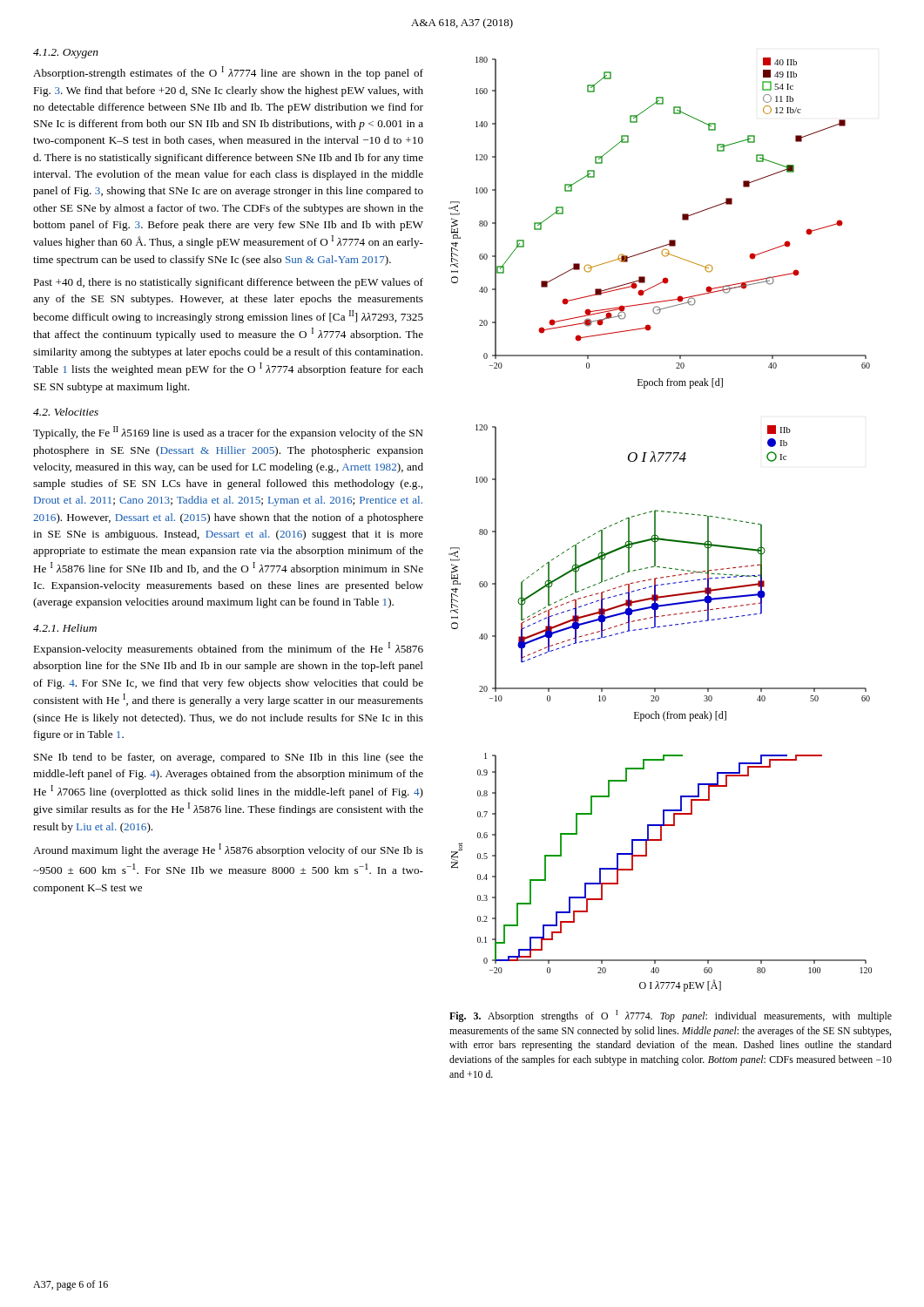Locate the scatter plot

pyautogui.click(x=665, y=225)
